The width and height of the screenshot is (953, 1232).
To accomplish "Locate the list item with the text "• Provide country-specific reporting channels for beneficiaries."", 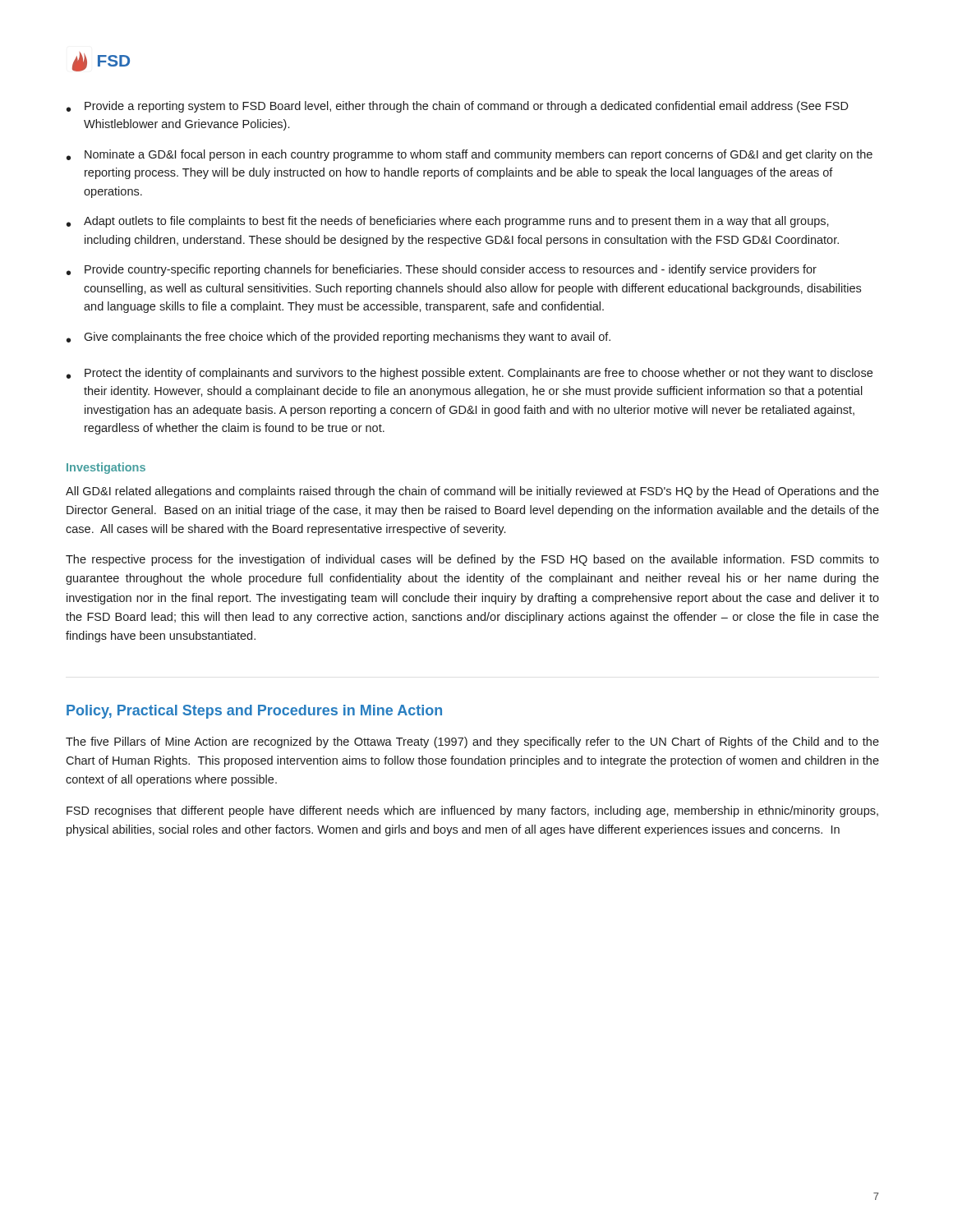I will [x=472, y=288].
